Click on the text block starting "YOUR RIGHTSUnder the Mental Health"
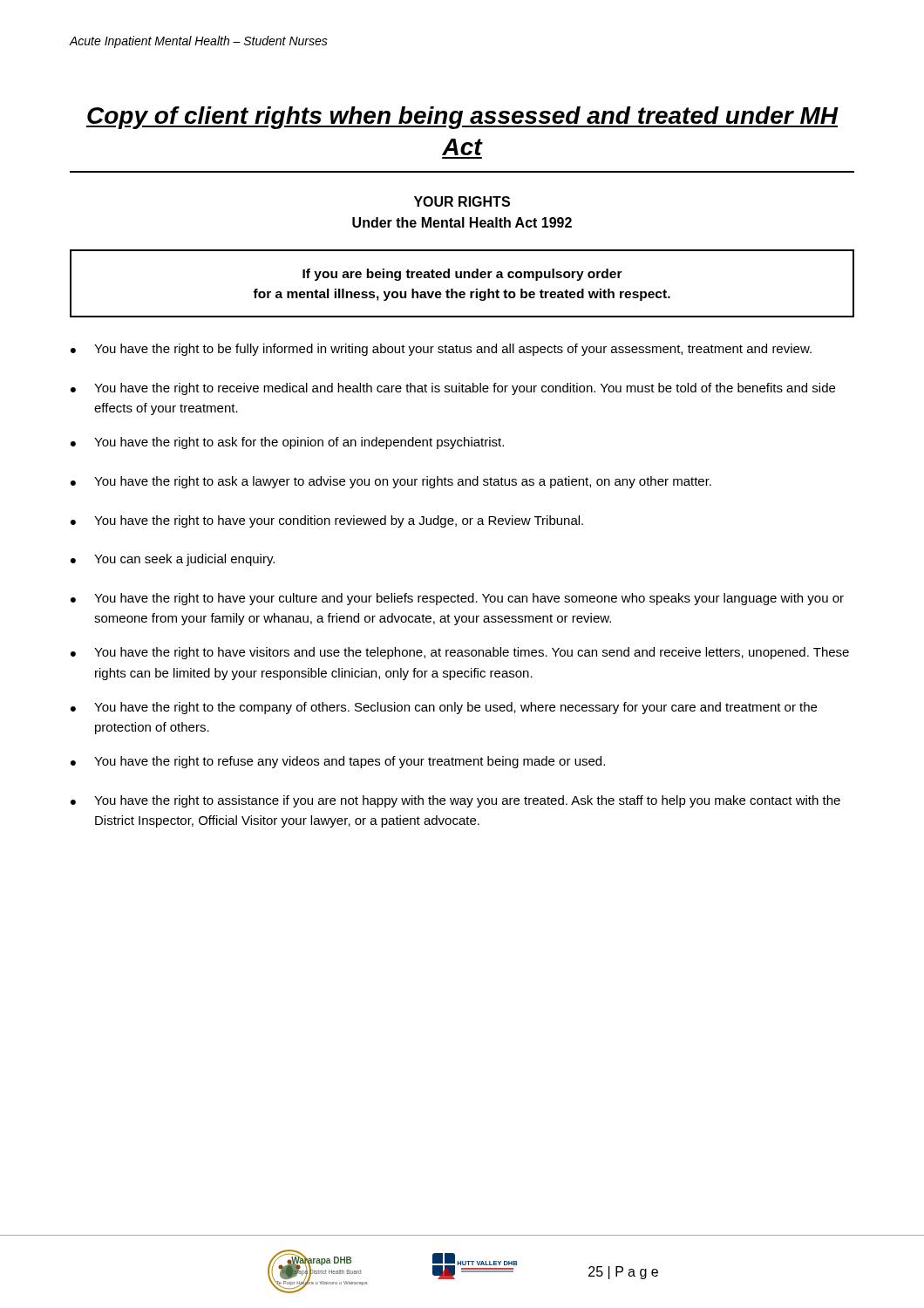The width and height of the screenshot is (924, 1308). 462,213
